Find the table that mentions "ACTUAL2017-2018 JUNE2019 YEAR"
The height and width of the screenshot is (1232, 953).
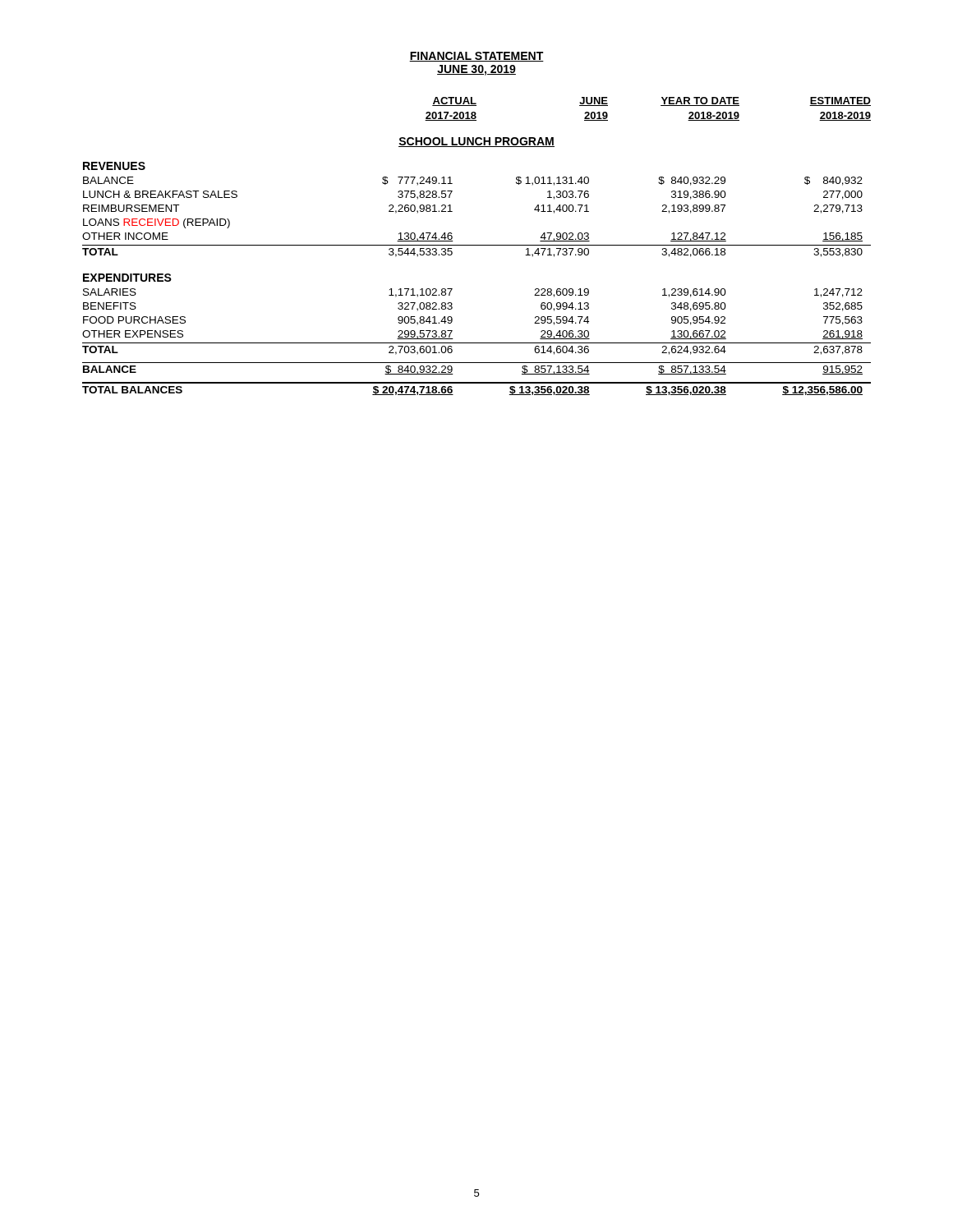pyautogui.click(x=476, y=245)
